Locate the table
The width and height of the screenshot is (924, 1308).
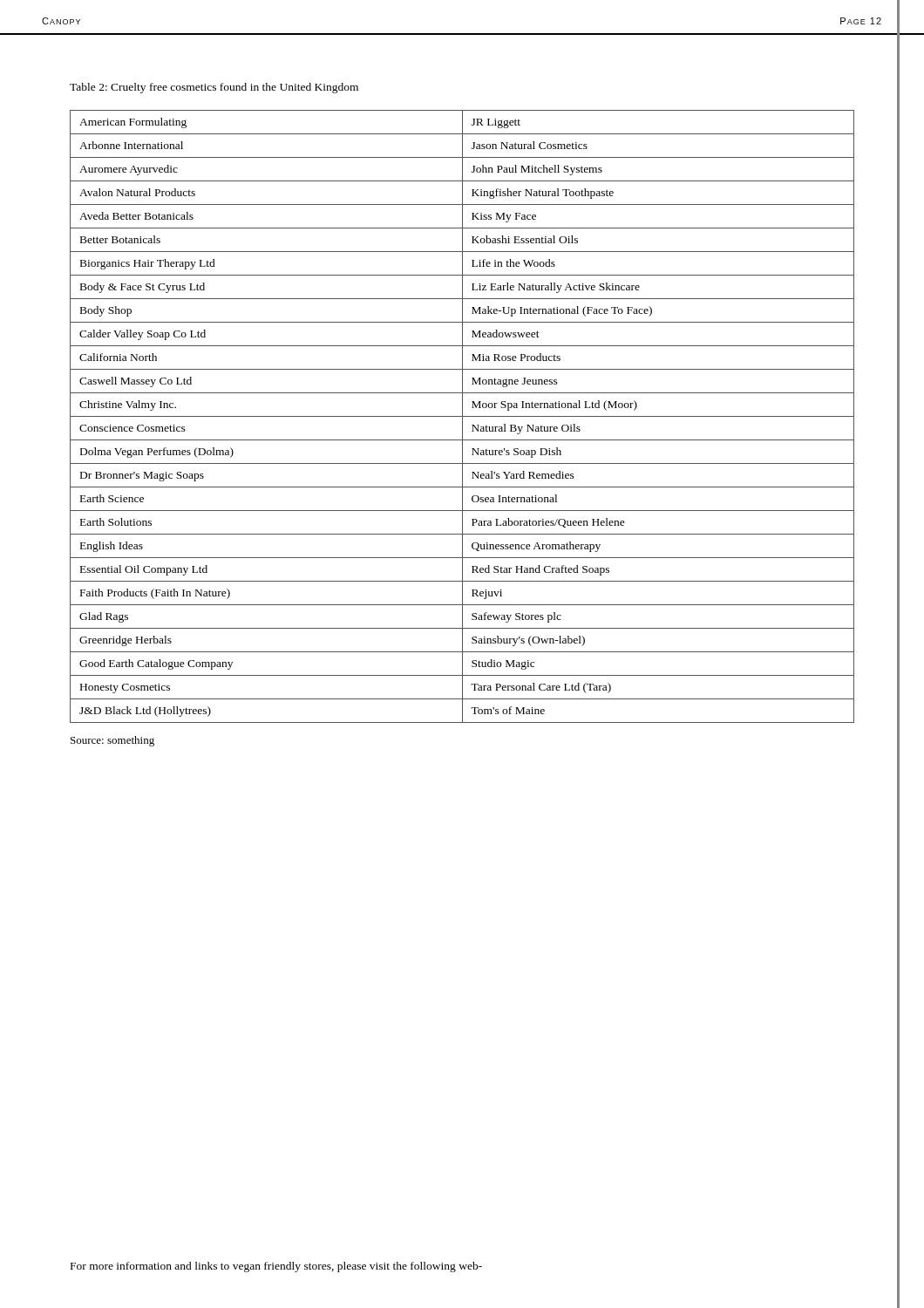point(462,416)
